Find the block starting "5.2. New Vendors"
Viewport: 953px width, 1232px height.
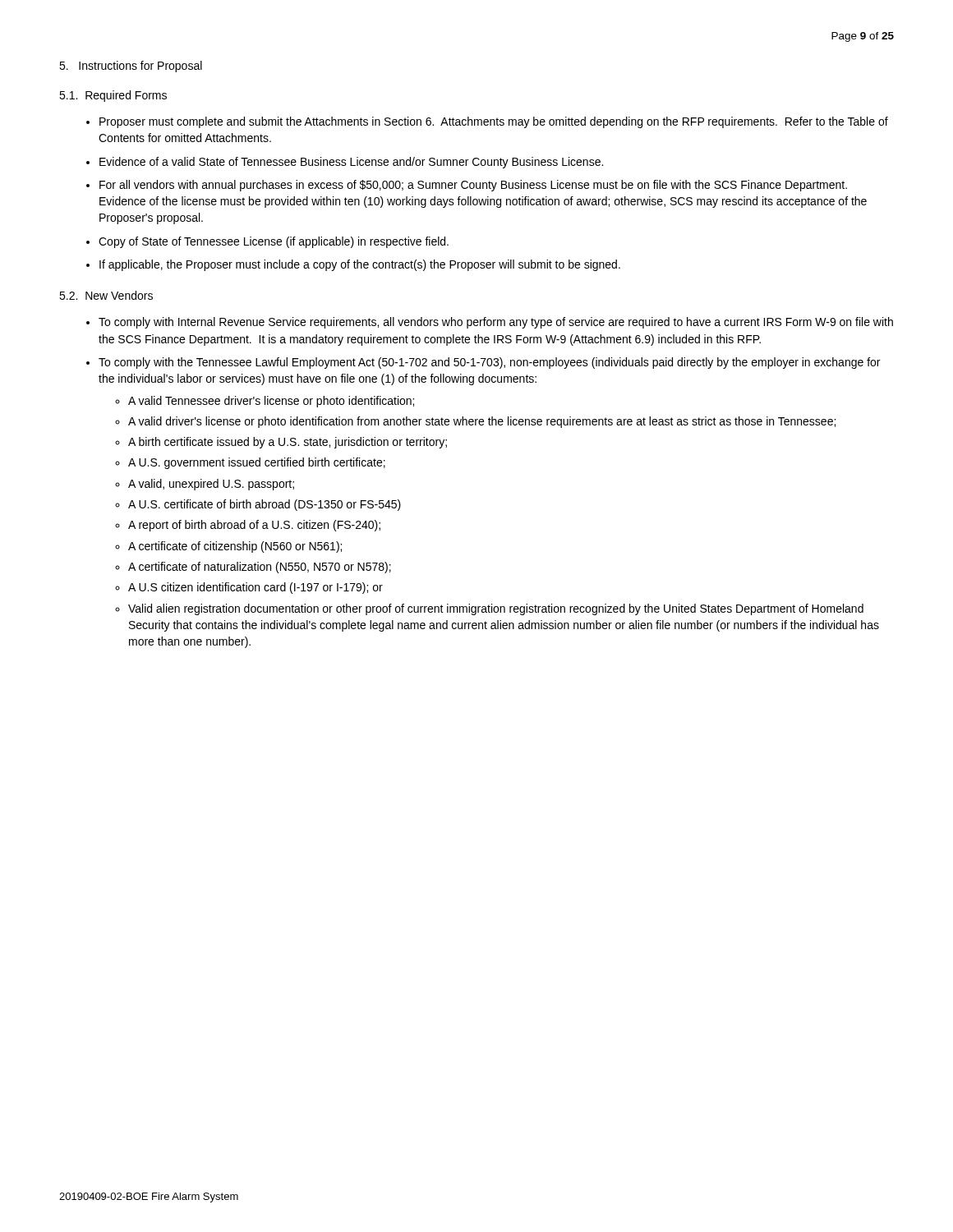click(106, 296)
